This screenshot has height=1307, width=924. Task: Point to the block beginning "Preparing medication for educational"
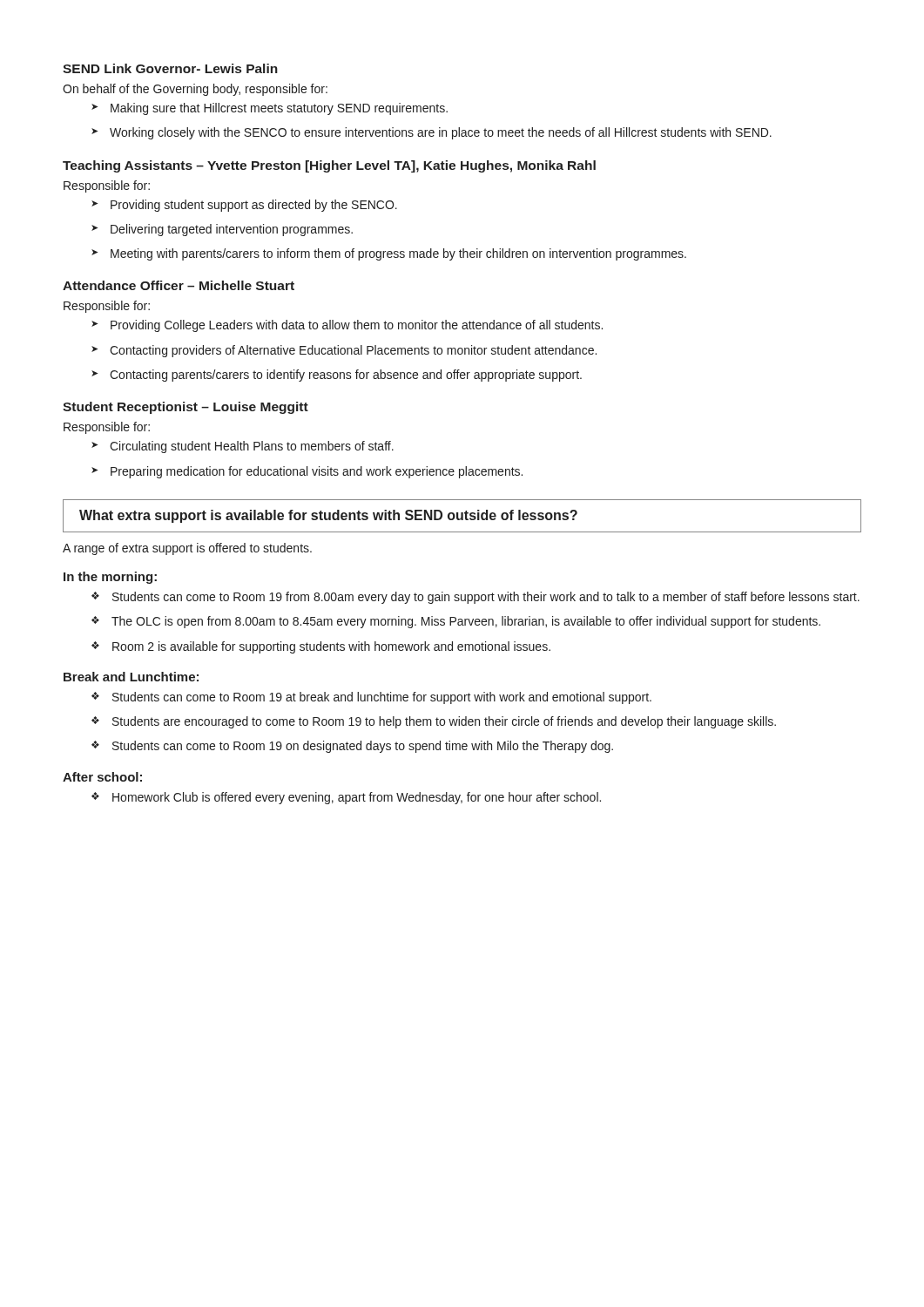click(x=462, y=471)
